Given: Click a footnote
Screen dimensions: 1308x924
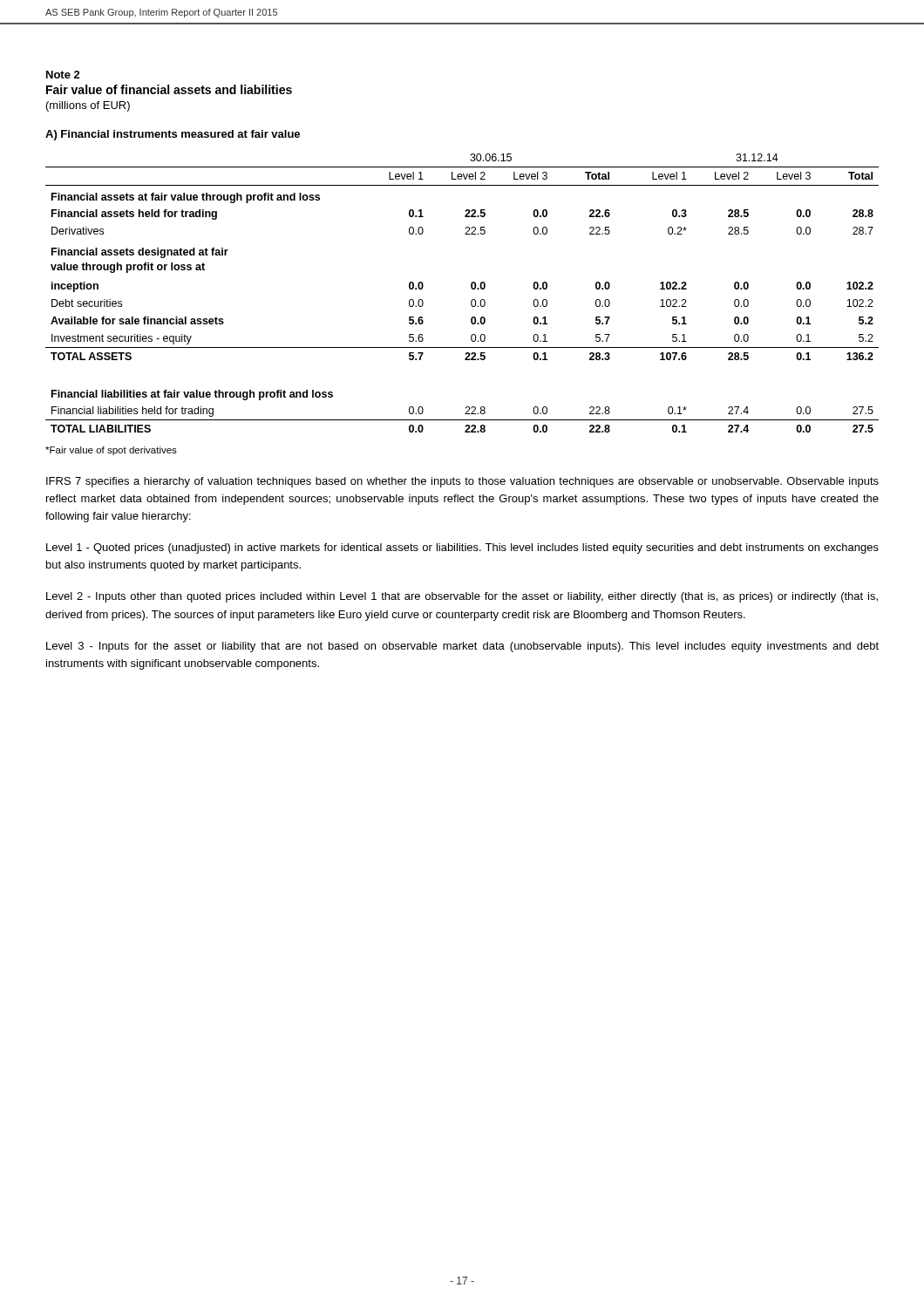Looking at the screenshot, I should [111, 450].
